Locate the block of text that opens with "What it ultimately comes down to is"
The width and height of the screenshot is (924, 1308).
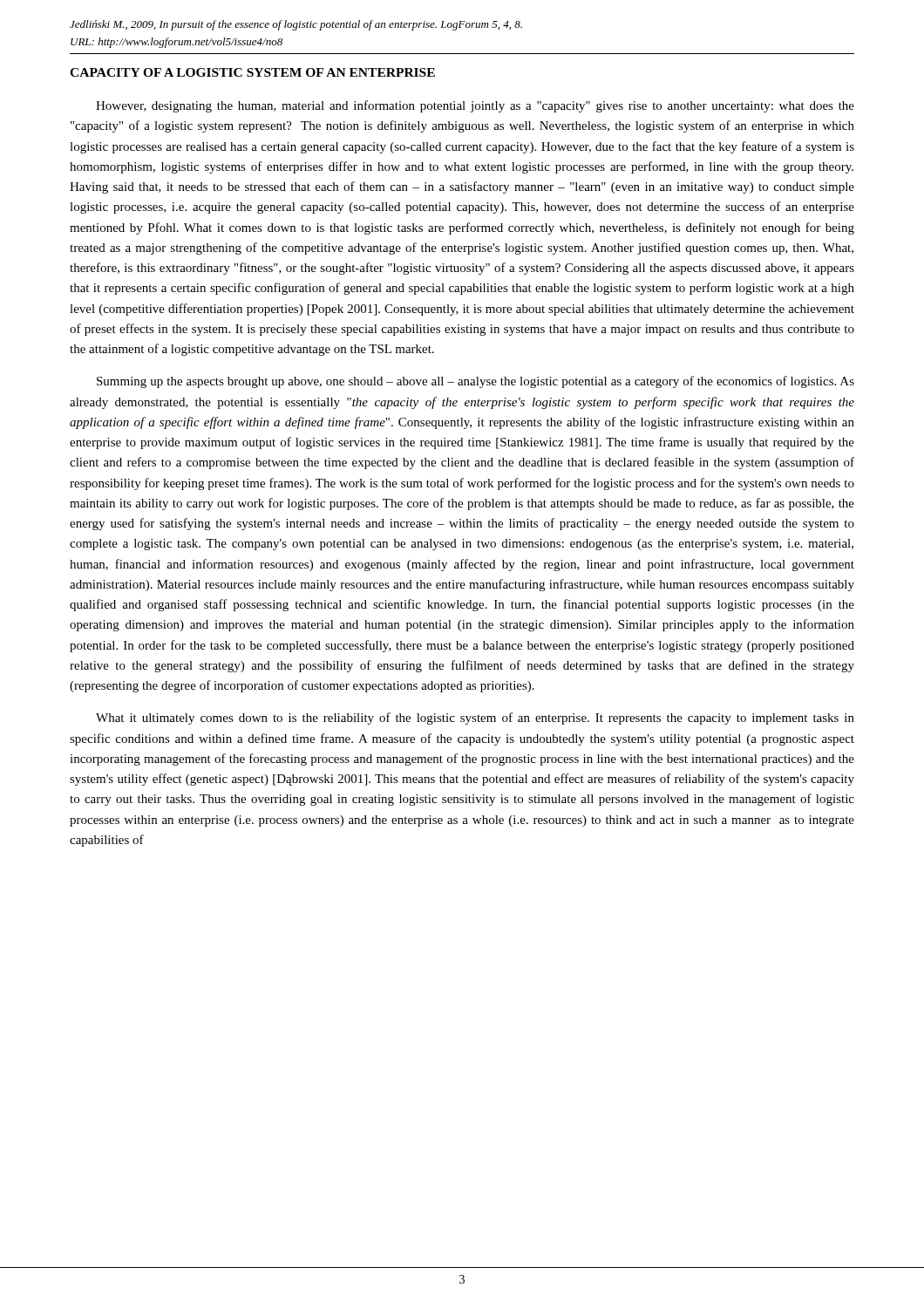462,779
